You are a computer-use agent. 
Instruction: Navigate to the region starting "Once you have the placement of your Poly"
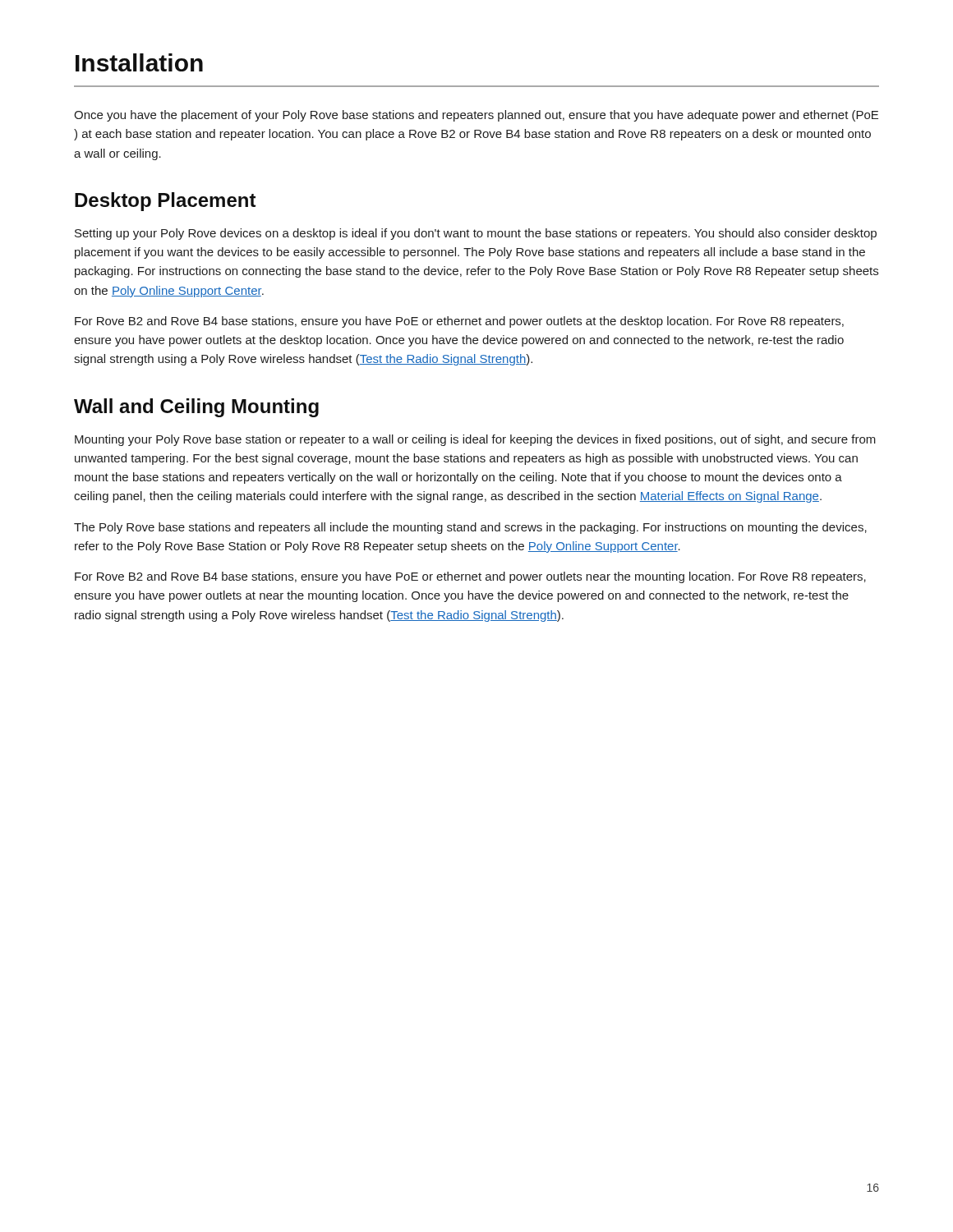[476, 134]
